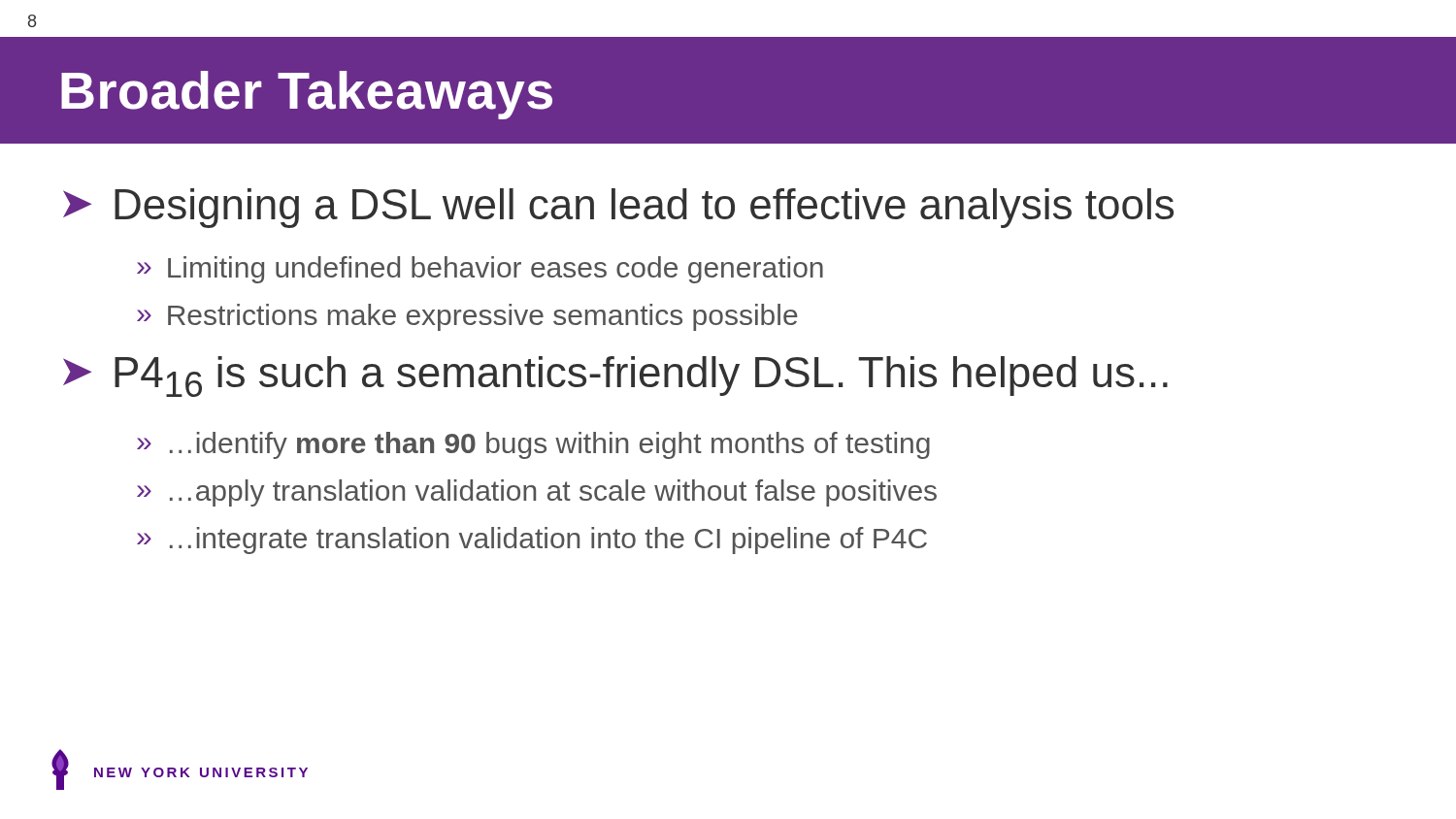This screenshot has height=819, width=1456.
Task: Click the passage that begins "» …integrate translation validation into the CI pipeline"
Action: (532, 538)
